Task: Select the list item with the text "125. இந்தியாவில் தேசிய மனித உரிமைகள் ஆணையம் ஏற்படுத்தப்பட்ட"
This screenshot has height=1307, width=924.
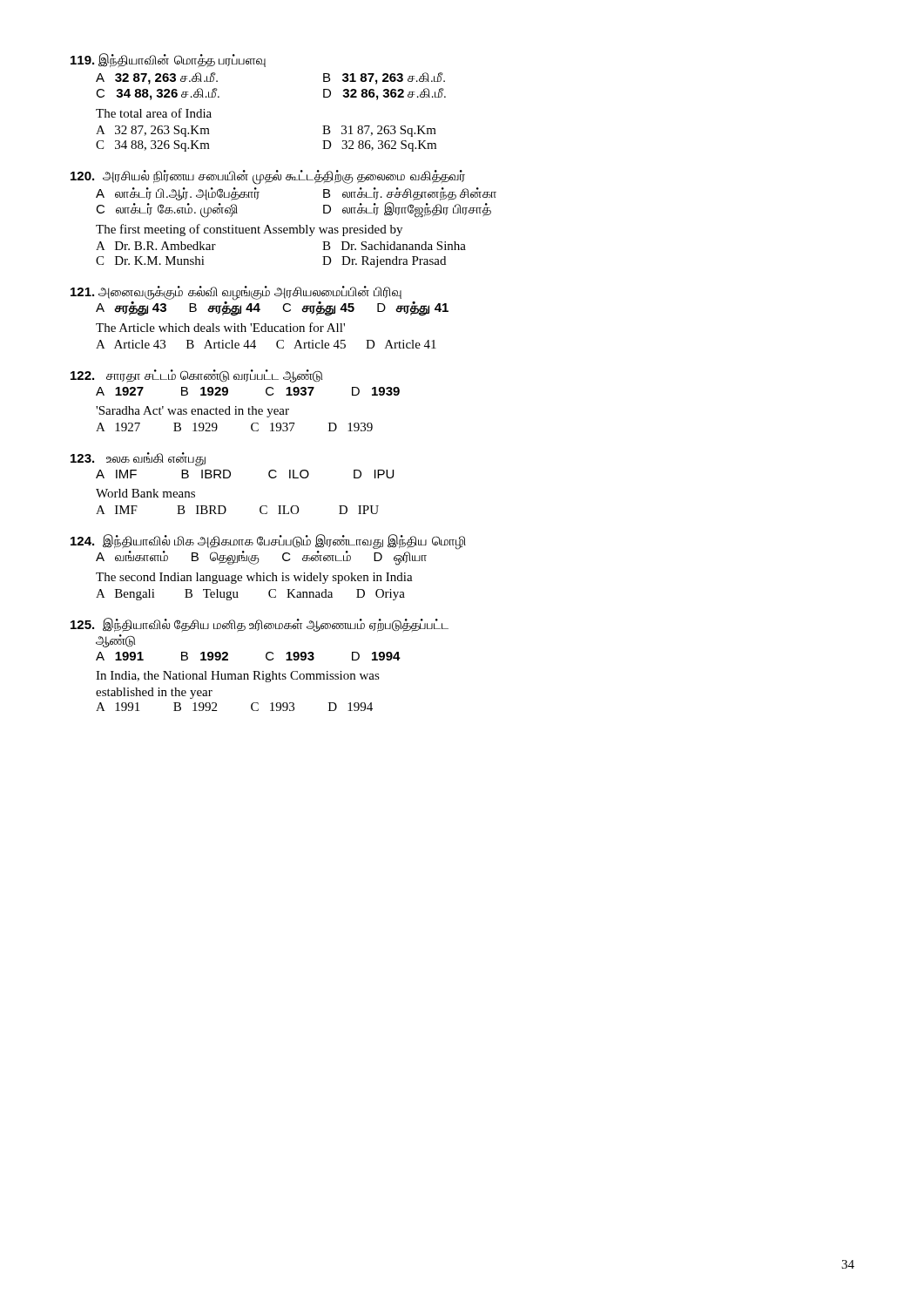Action: pyautogui.click(x=260, y=625)
